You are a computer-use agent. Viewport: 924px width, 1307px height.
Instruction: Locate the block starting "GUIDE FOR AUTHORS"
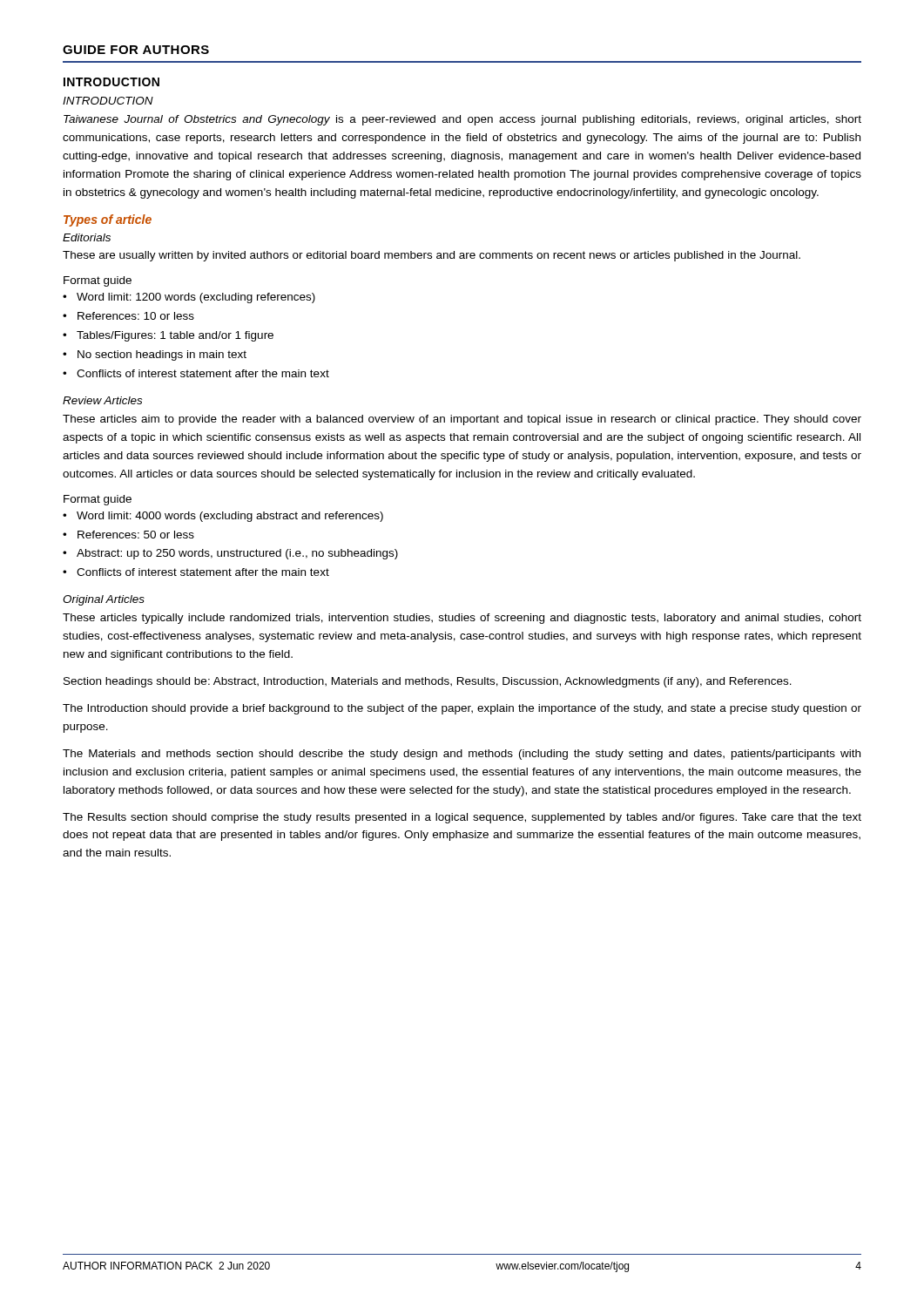[136, 49]
